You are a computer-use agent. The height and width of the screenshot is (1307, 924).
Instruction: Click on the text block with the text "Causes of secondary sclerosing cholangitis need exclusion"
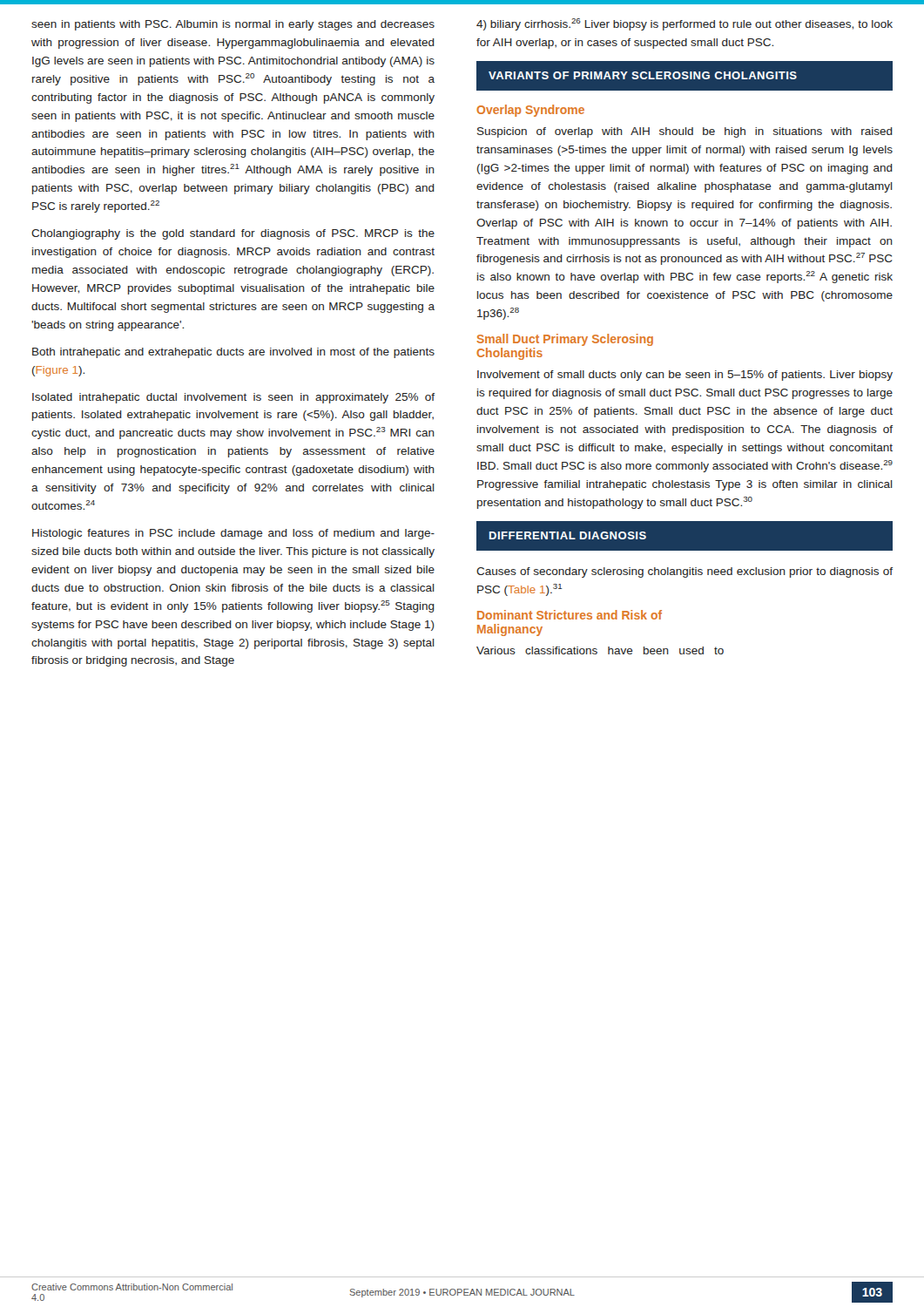click(x=685, y=581)
